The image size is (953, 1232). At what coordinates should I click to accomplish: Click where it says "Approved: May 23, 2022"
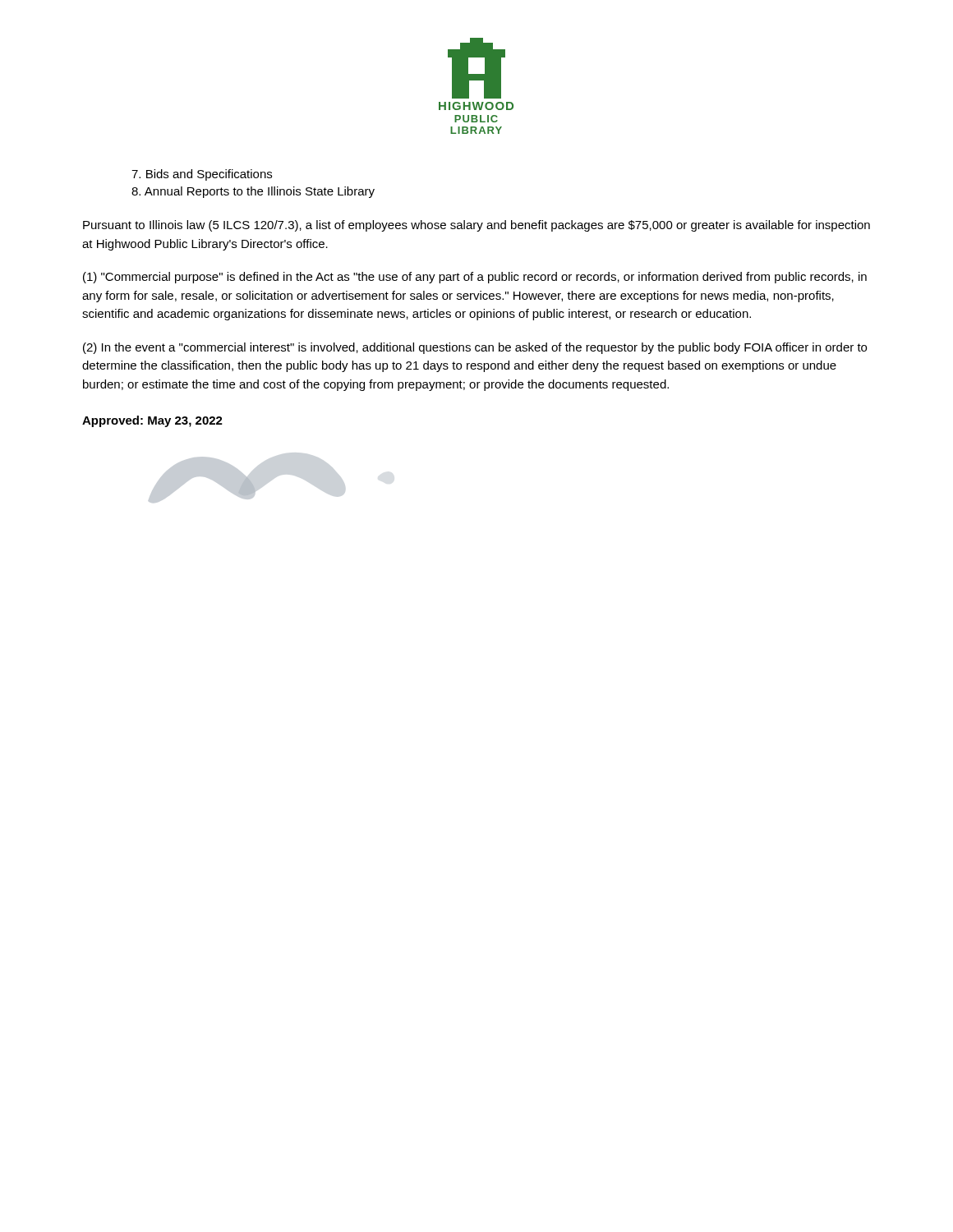pyautogui.click(x=152, y=420)
